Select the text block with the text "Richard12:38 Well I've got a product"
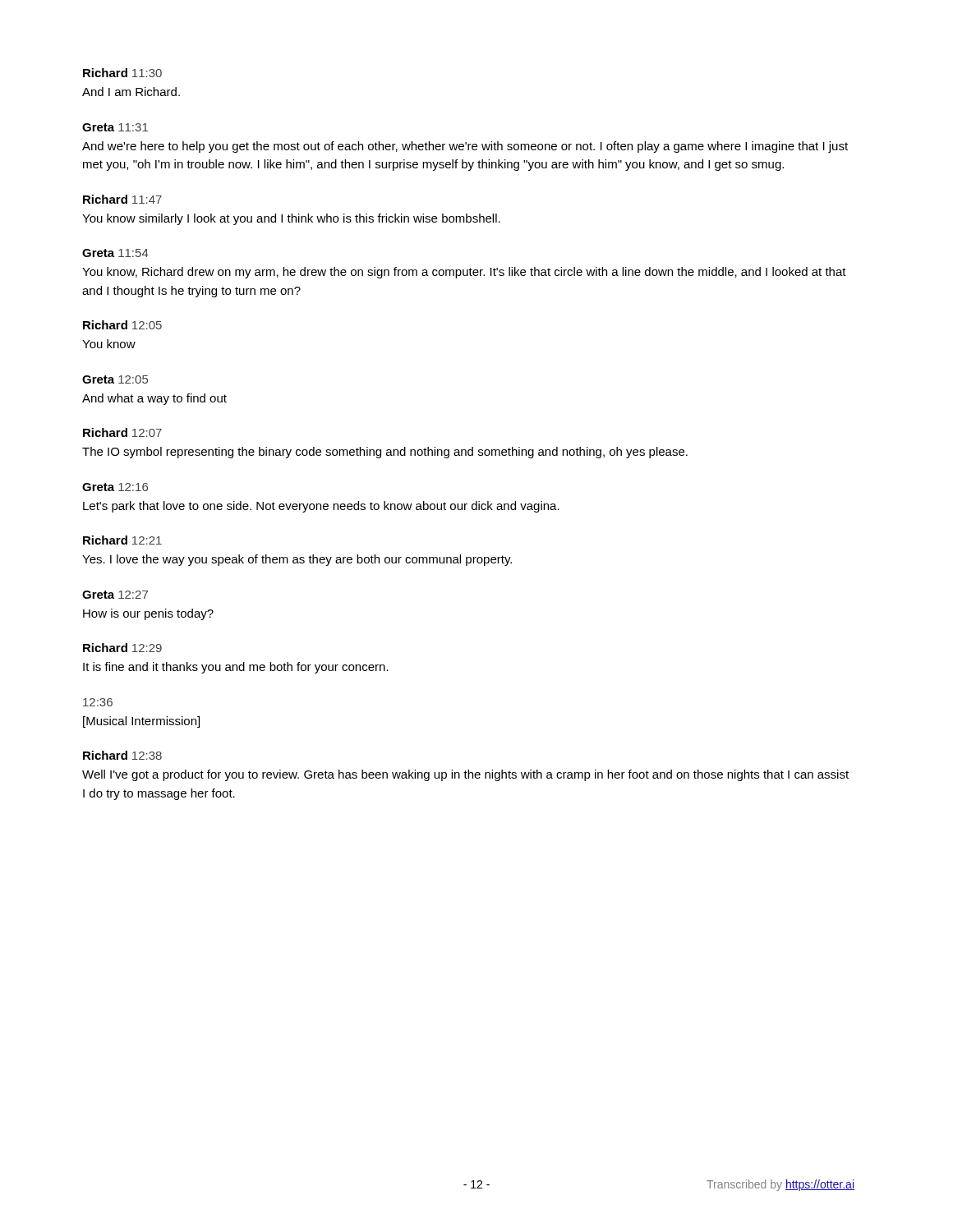953x1232 pixels. pos(468,775)
